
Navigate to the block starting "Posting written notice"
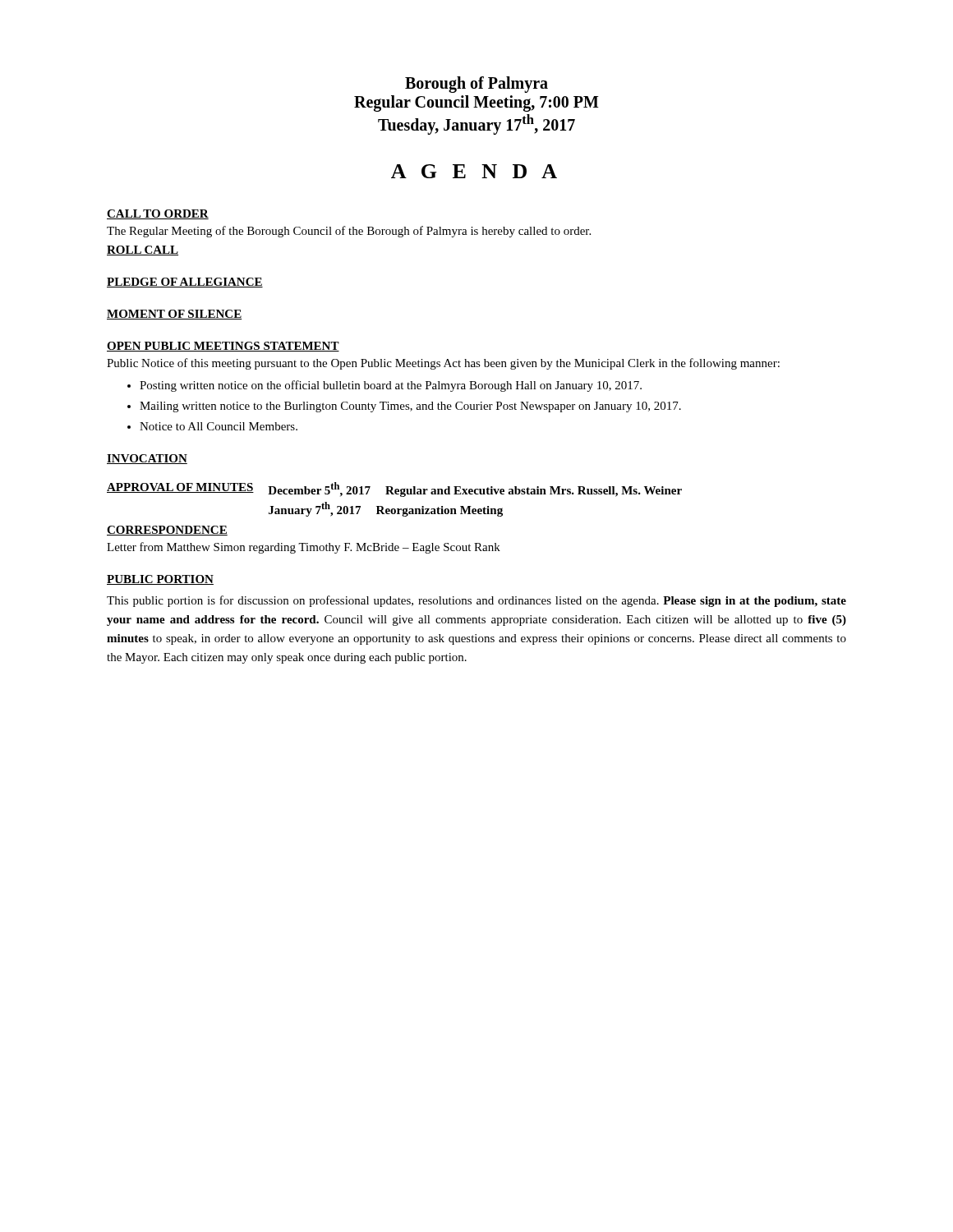[x=476, y=385]
